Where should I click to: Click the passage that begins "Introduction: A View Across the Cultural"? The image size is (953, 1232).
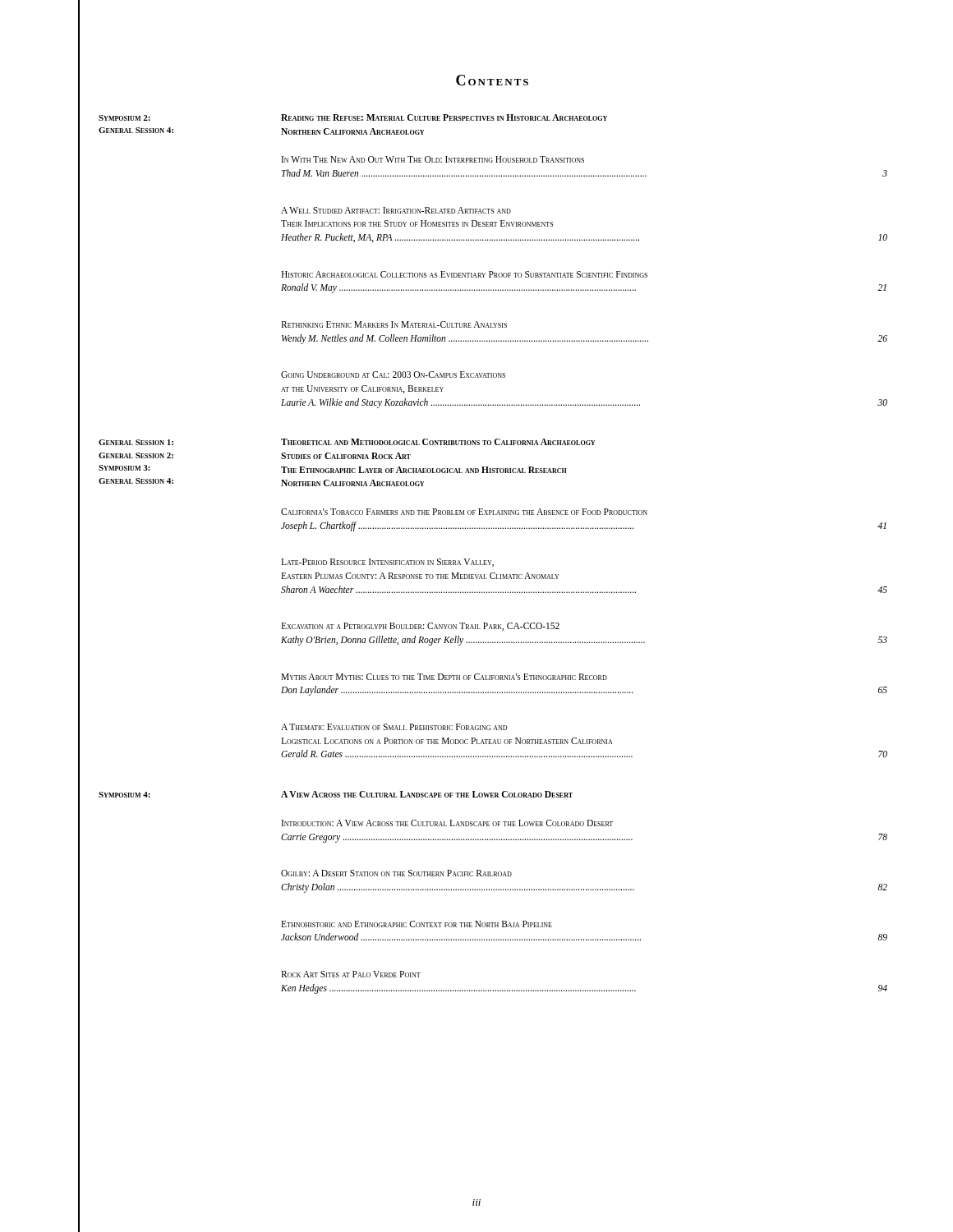coord(493,836)
